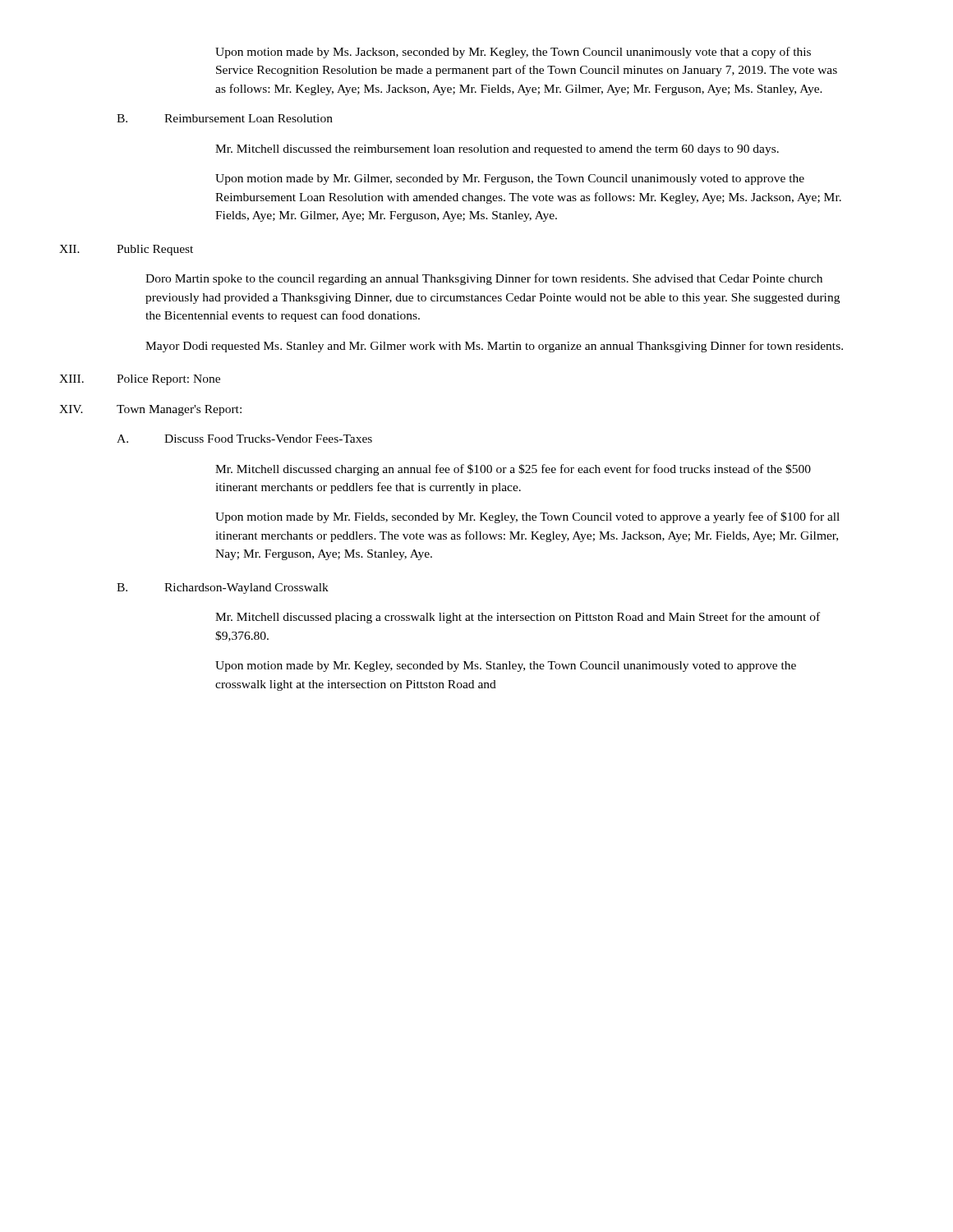
Task: Click on the passage starting "Mr. Mitchell discussed the reimbursement loan resolution and"
Action: (530, 149)
